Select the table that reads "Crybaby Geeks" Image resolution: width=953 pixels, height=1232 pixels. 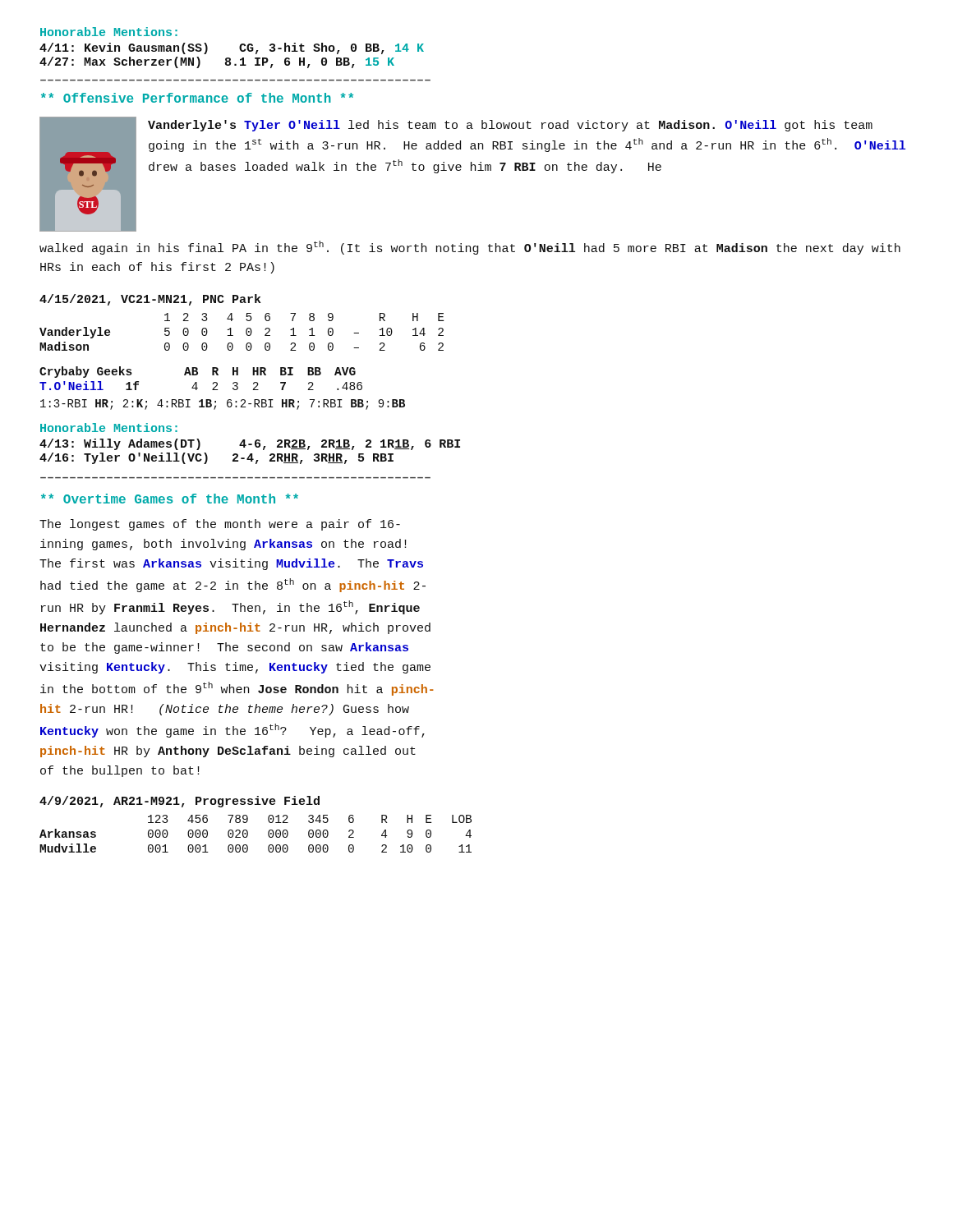[476, 379]
